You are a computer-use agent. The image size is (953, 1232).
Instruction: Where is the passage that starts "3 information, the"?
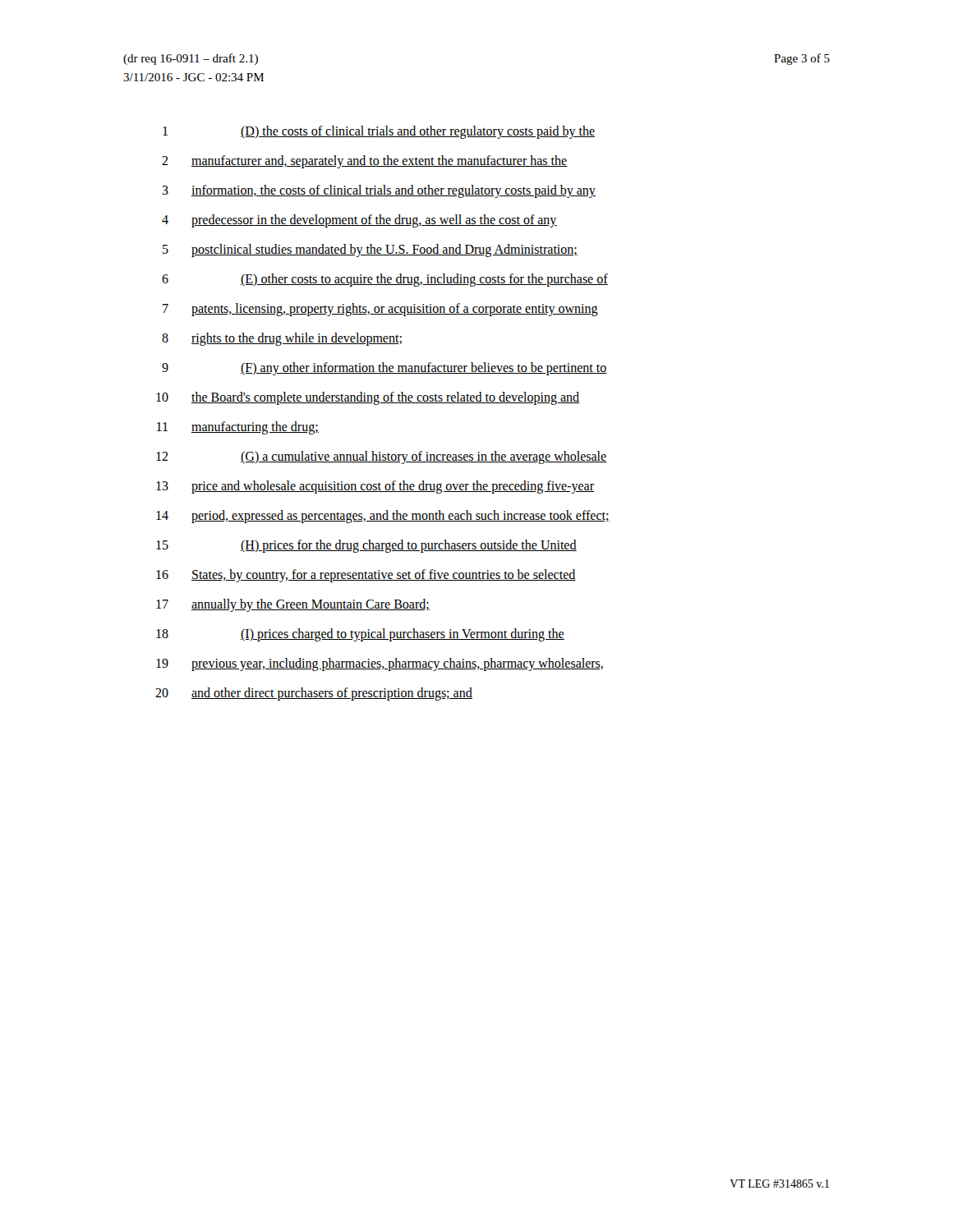click(x=476, y=191)
